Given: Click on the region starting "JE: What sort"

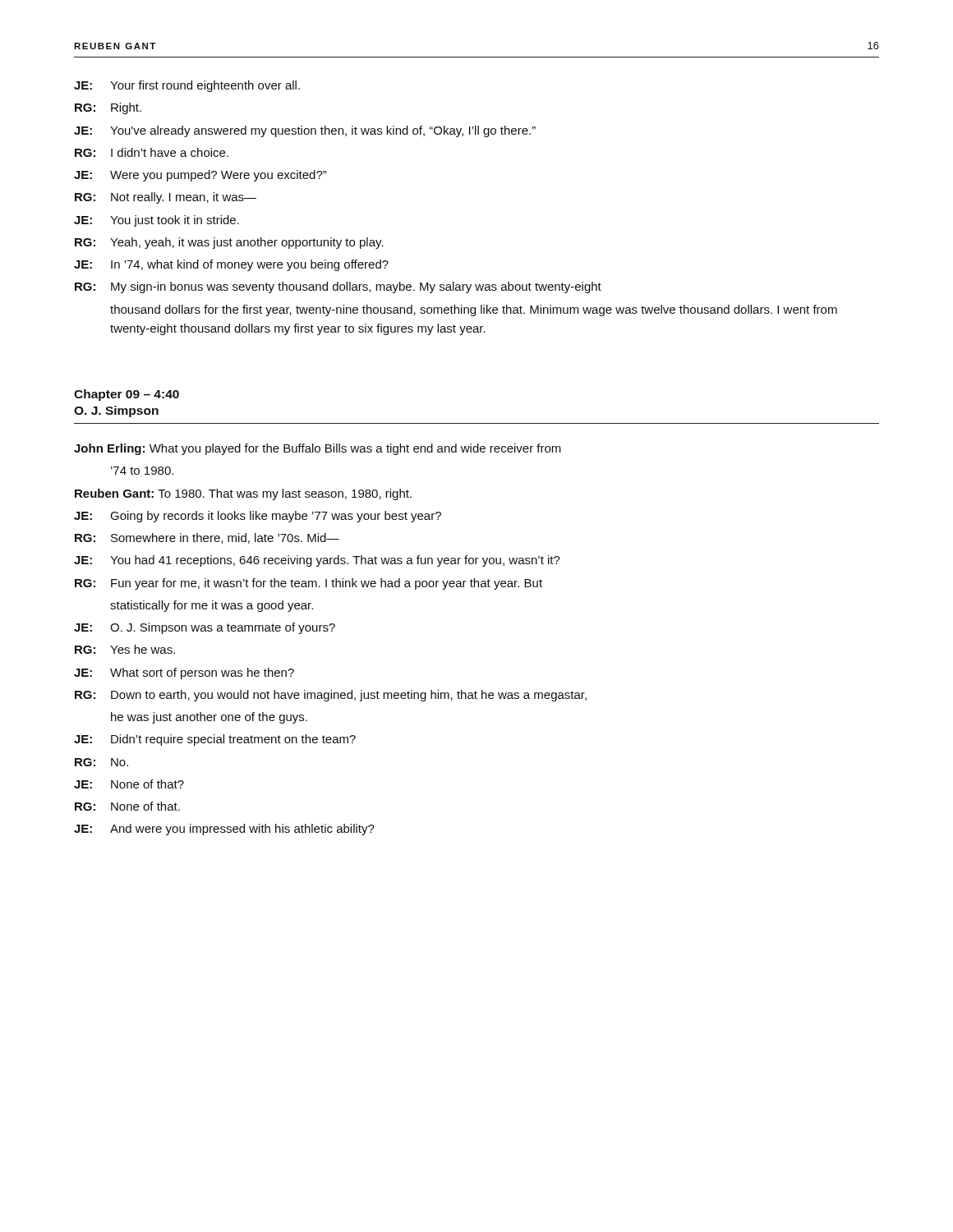Looking at the screenshot, I should tap(184, 673).
